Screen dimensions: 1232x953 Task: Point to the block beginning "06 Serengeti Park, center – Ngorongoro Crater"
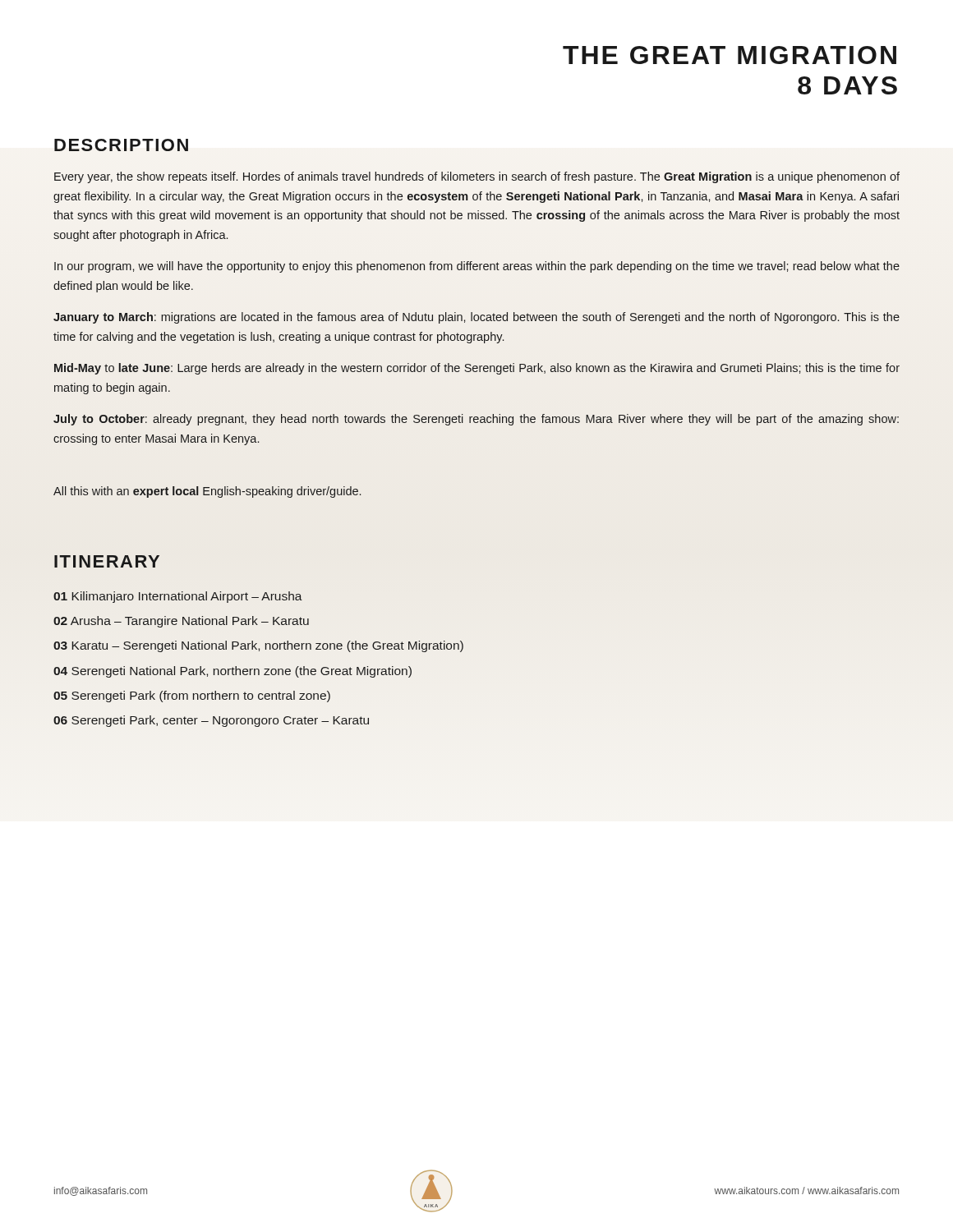212,720
